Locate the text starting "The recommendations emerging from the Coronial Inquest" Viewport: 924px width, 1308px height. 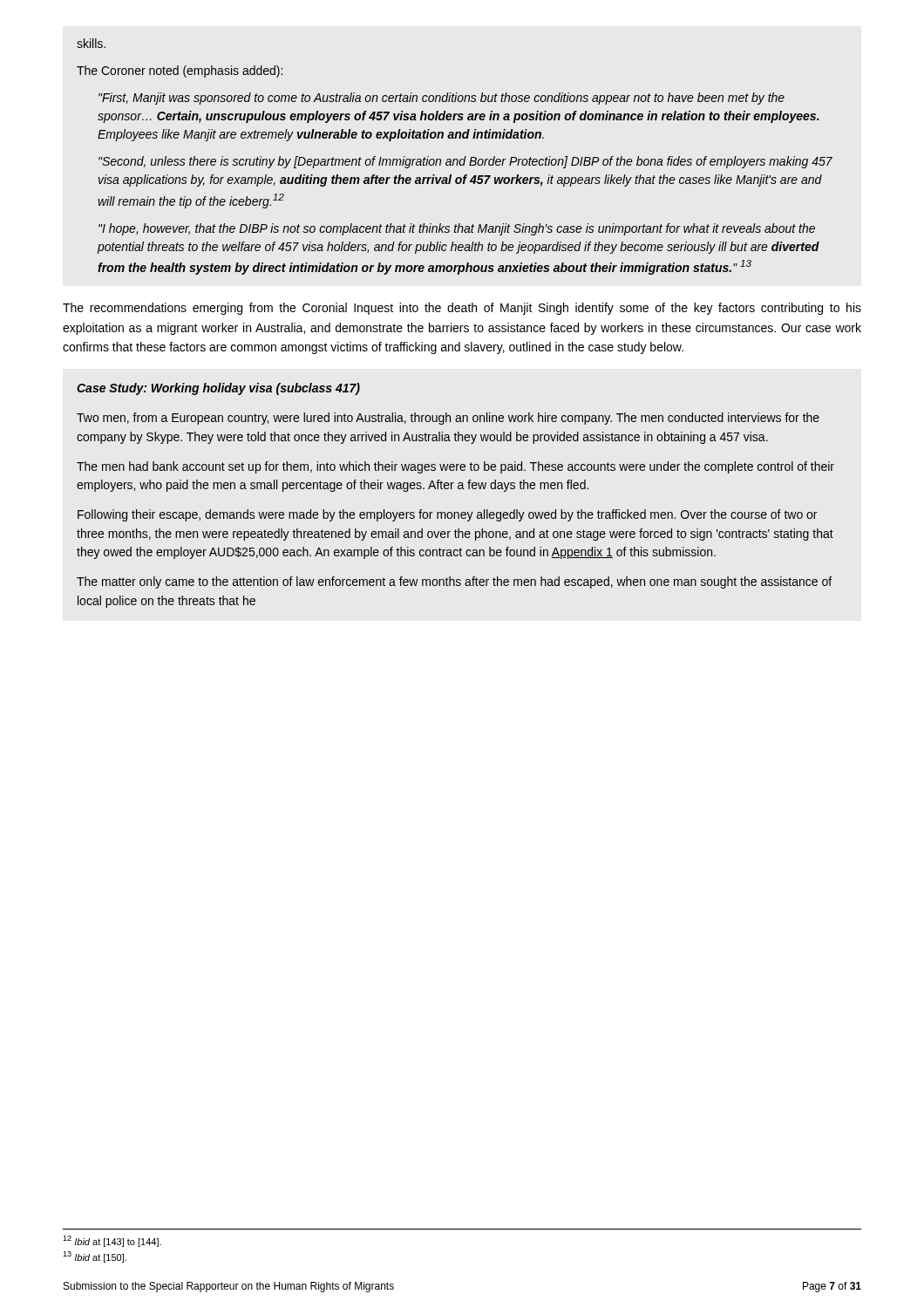pyautogui.click(x=462, y=328)
